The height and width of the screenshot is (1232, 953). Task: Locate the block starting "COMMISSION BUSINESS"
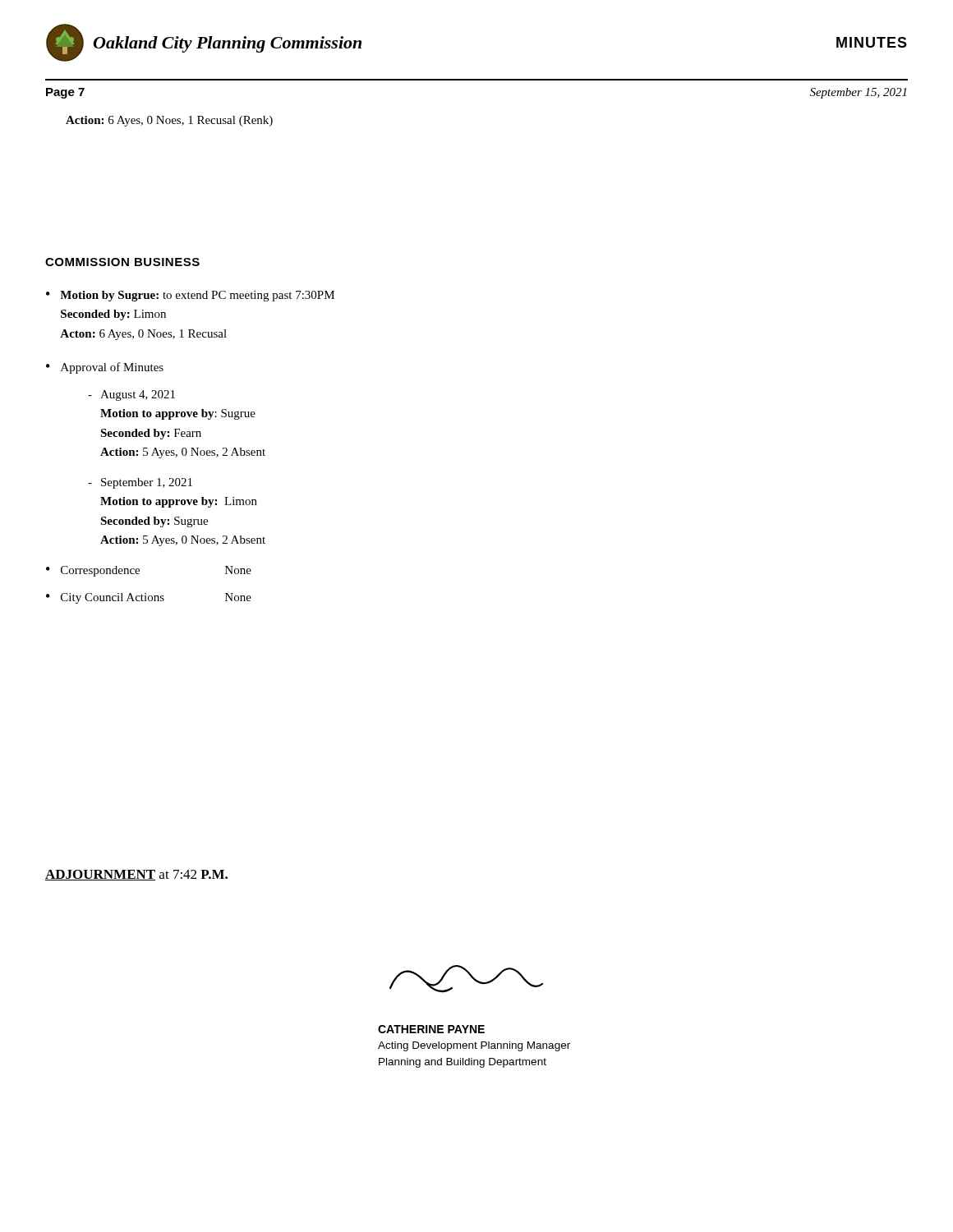[123, 262]
